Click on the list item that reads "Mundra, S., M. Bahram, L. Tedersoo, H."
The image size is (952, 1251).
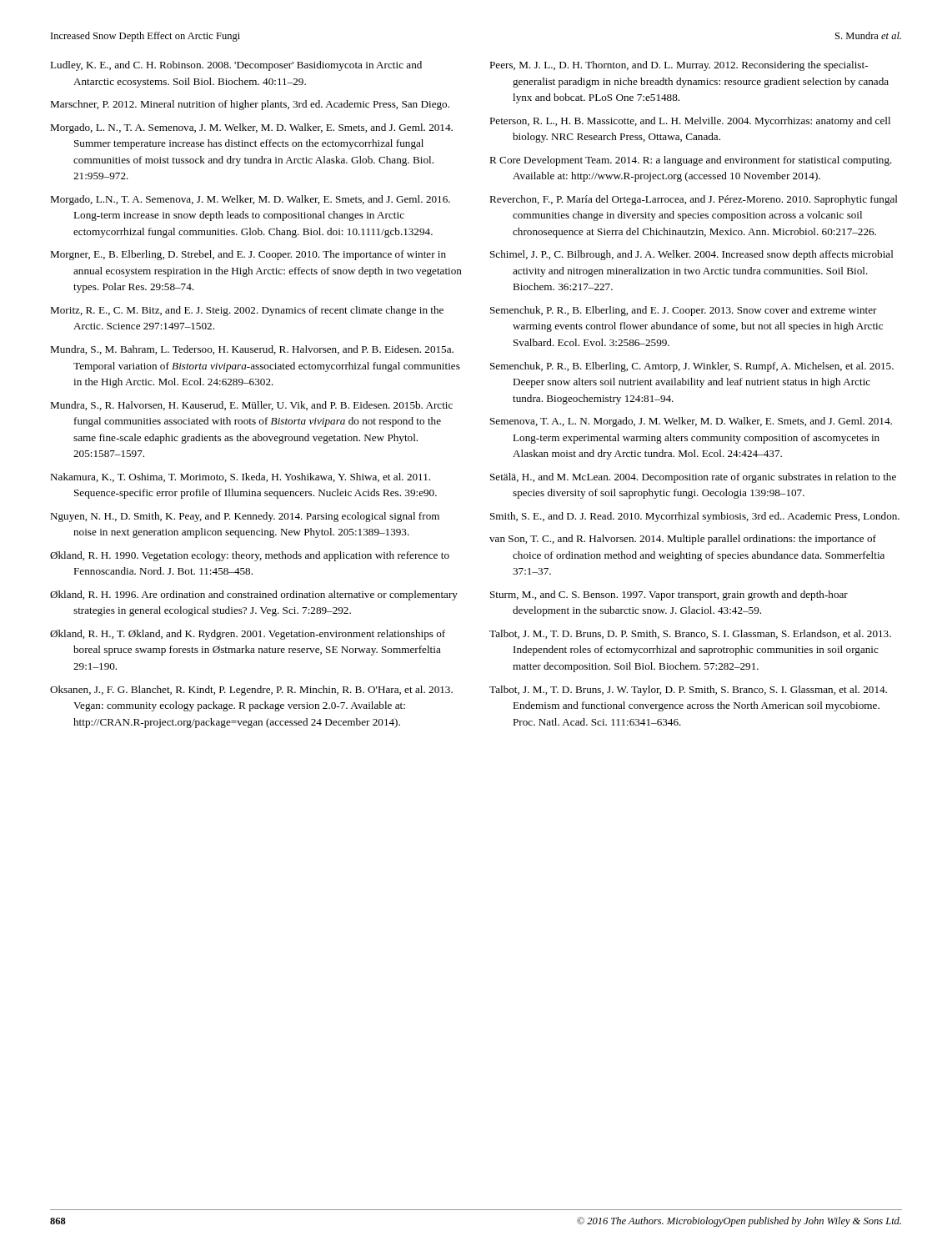pyautogui.click(x=255, y=365)
